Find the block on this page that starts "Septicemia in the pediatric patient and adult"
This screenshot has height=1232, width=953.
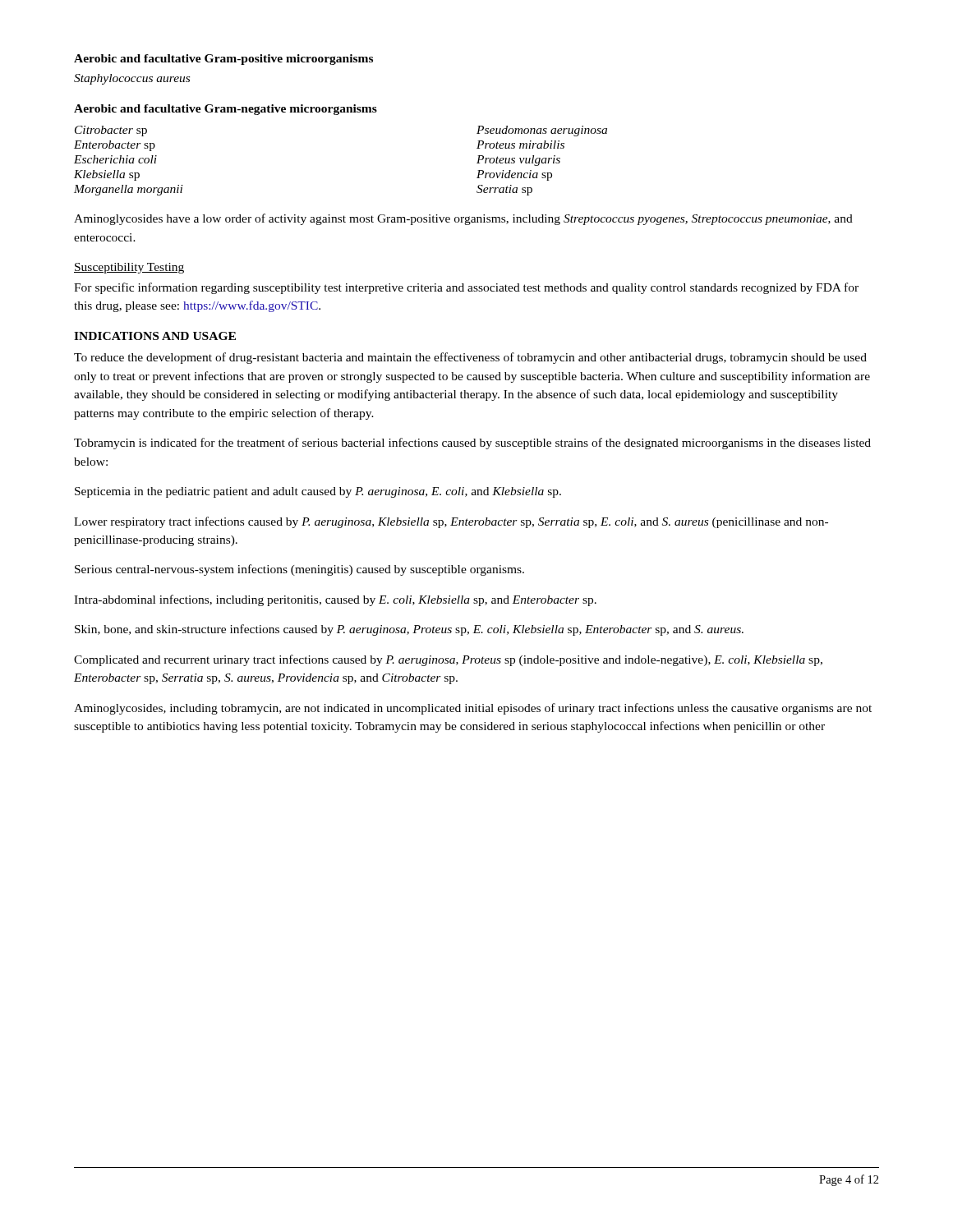coord(318,491)
